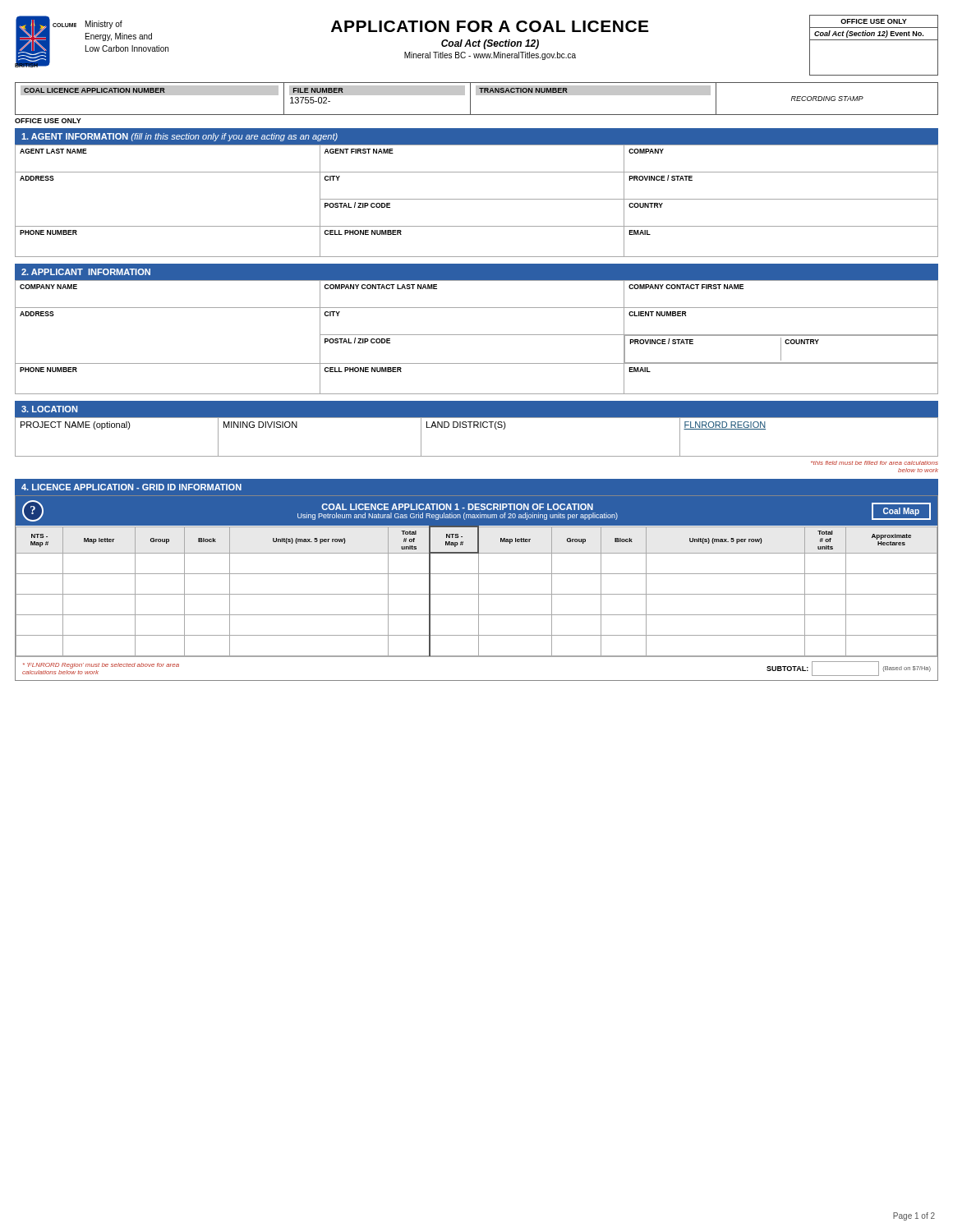This screenshot has width=953, height=1232.
Task: Where does it say "2. APPLICANT INFORMATION"?
Action: [x=86, y=272]
